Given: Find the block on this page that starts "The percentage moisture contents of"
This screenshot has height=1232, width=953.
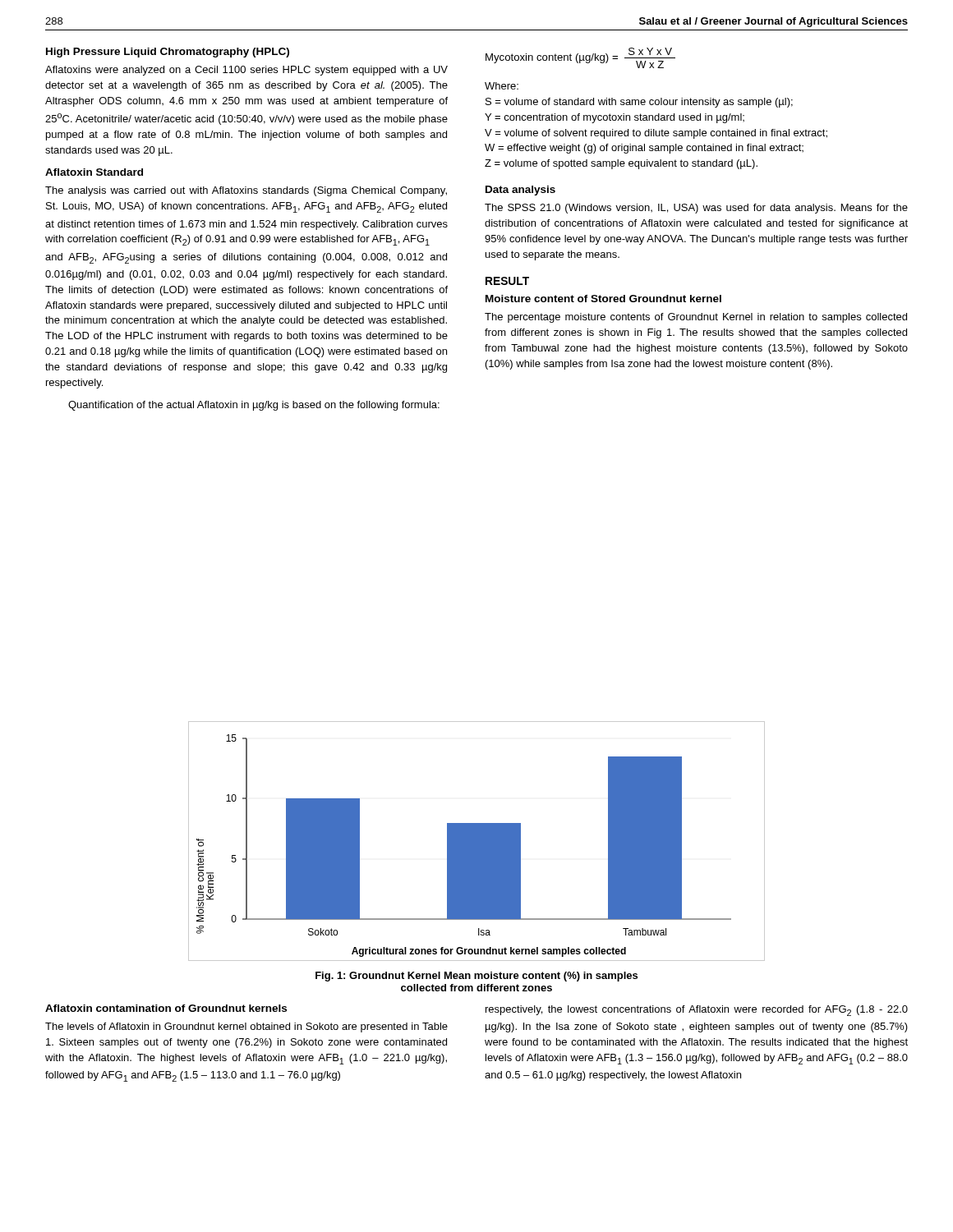Looking at the screenshot, I should point(696,340).
